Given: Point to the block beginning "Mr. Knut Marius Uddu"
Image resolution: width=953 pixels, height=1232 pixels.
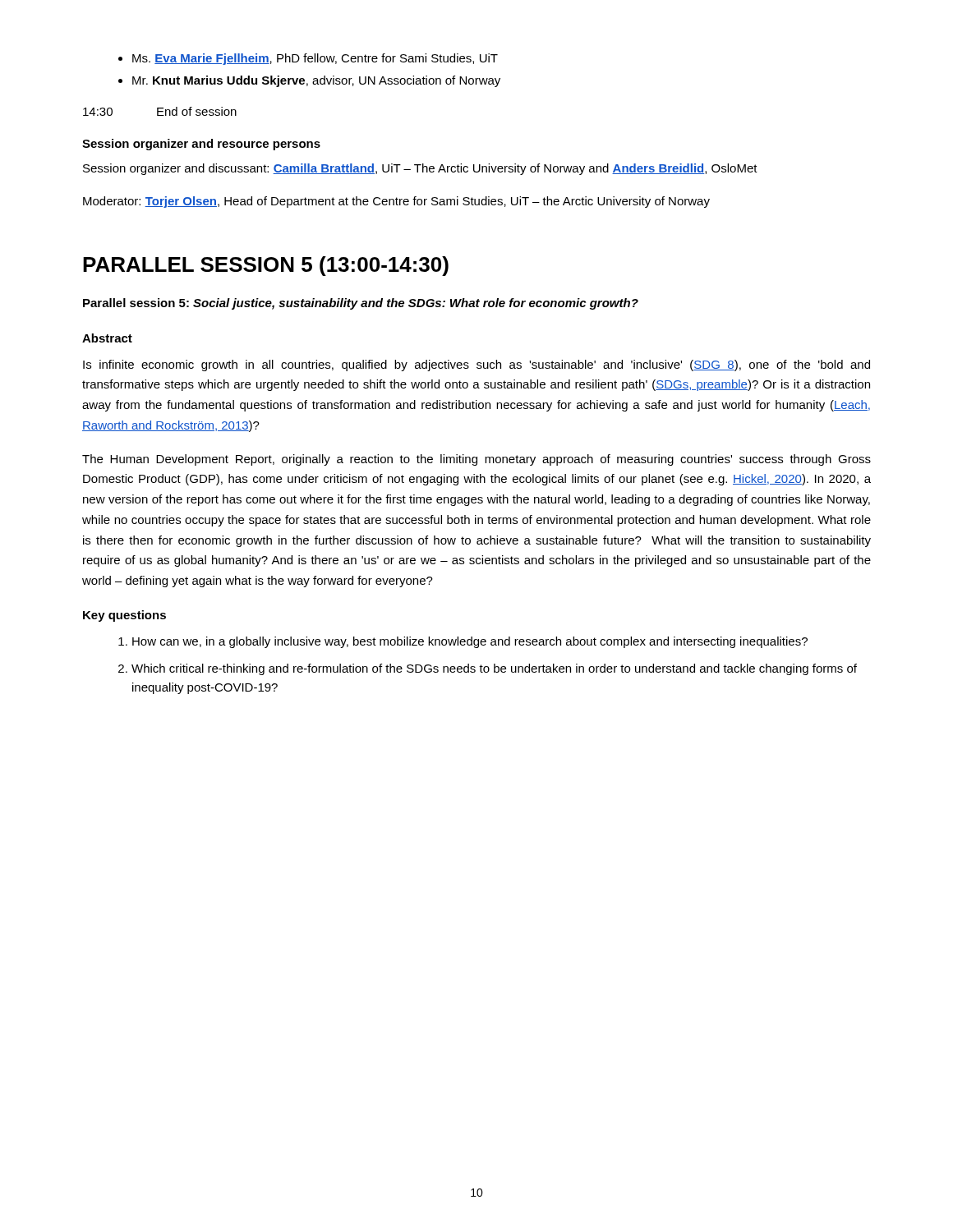Looking at the screenshot, I should pyautogui.click(x=316, y=80).
